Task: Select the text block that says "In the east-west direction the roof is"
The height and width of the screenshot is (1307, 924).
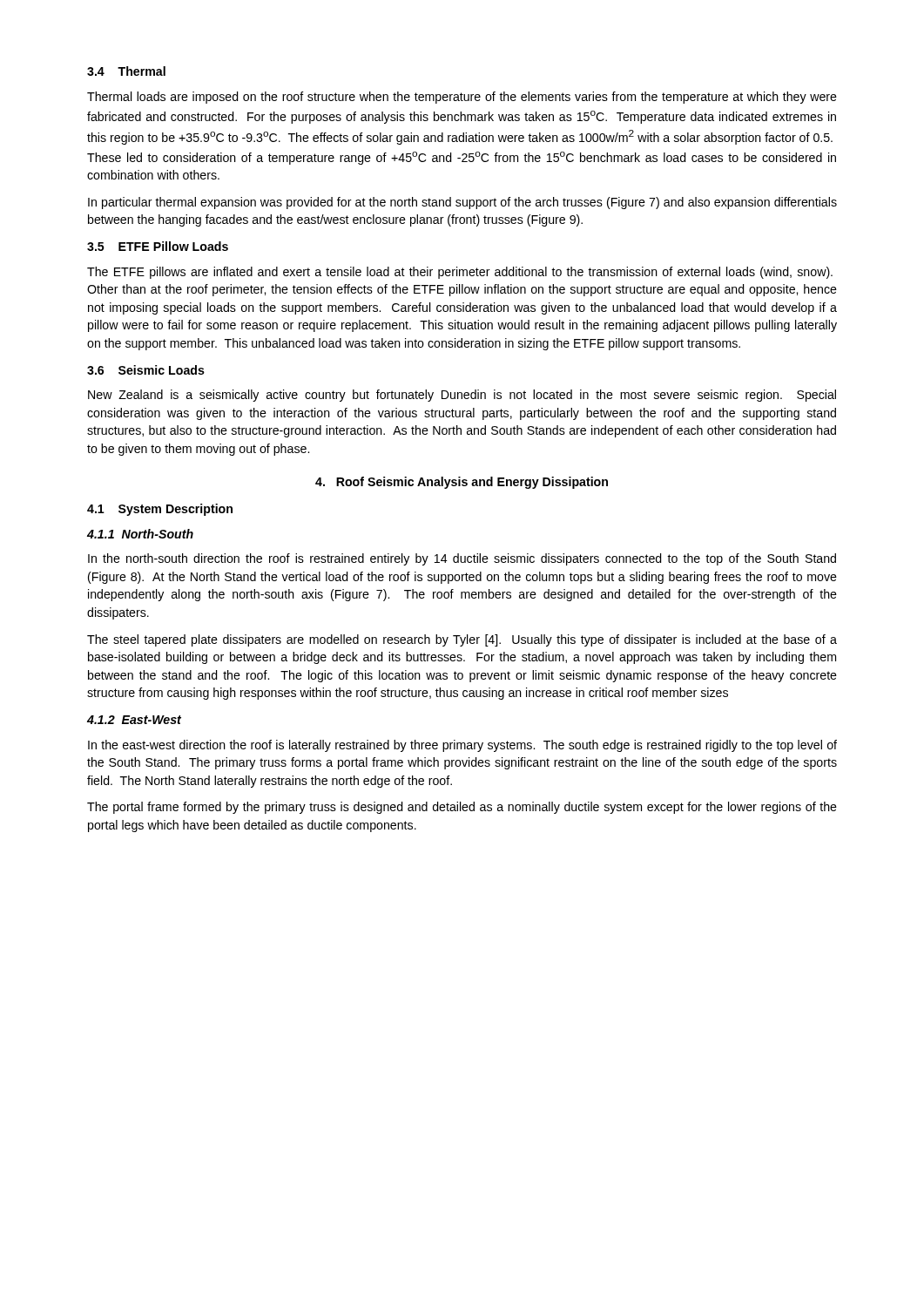Action: click(462, 763)
